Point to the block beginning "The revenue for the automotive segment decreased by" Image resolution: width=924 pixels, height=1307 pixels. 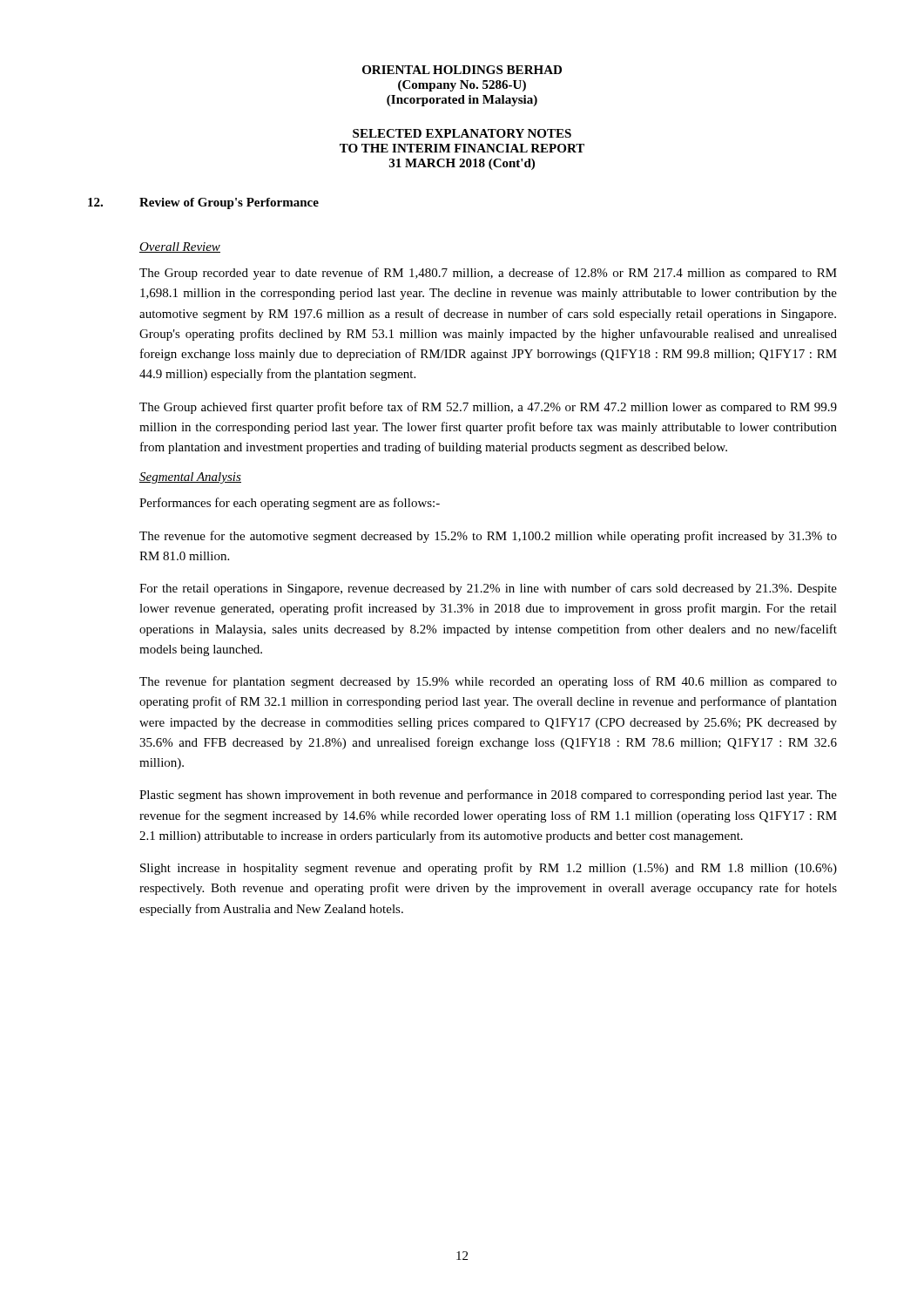[x=488, y=546]
